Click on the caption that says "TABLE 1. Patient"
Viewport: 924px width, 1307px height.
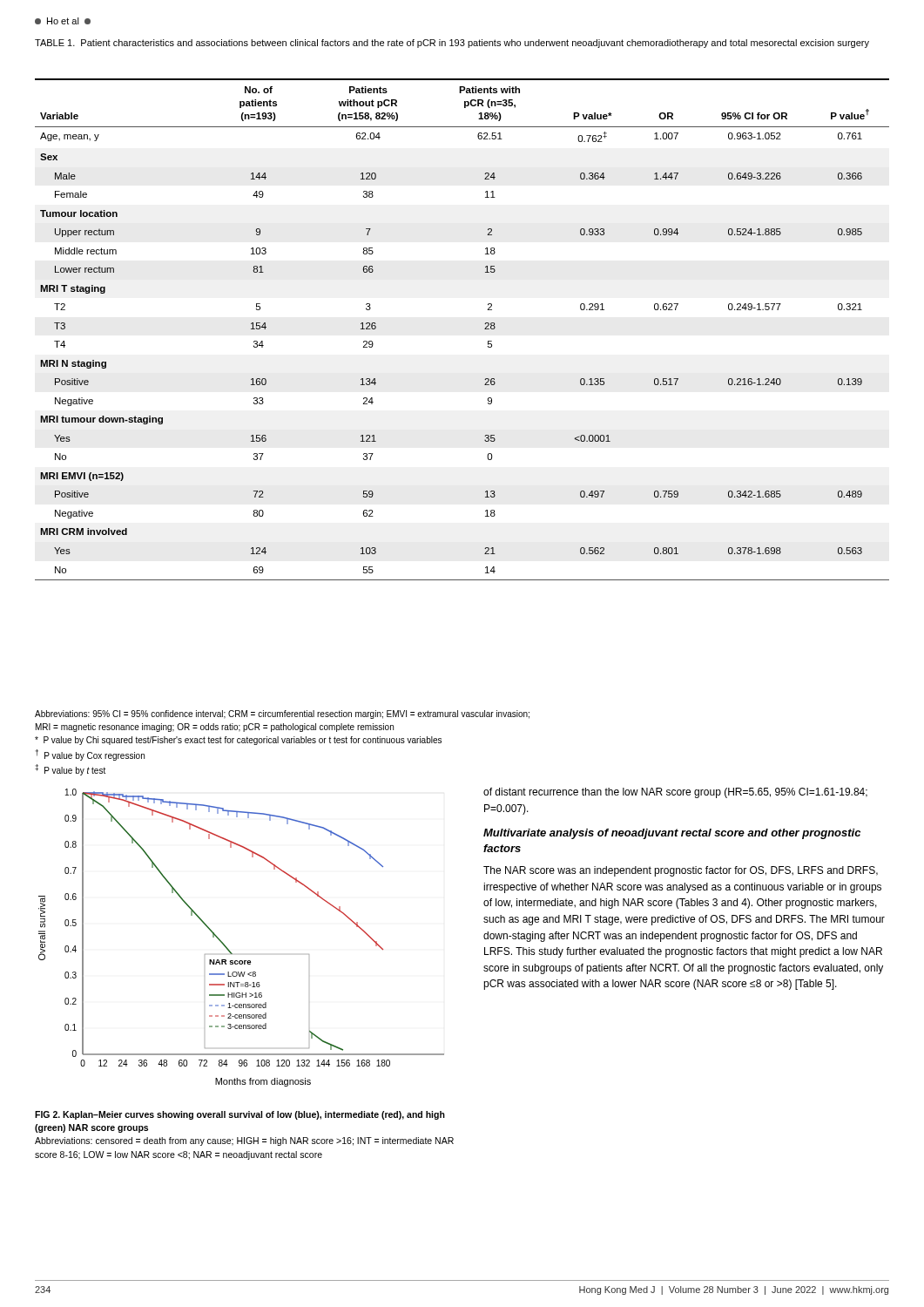pos(452,43)
